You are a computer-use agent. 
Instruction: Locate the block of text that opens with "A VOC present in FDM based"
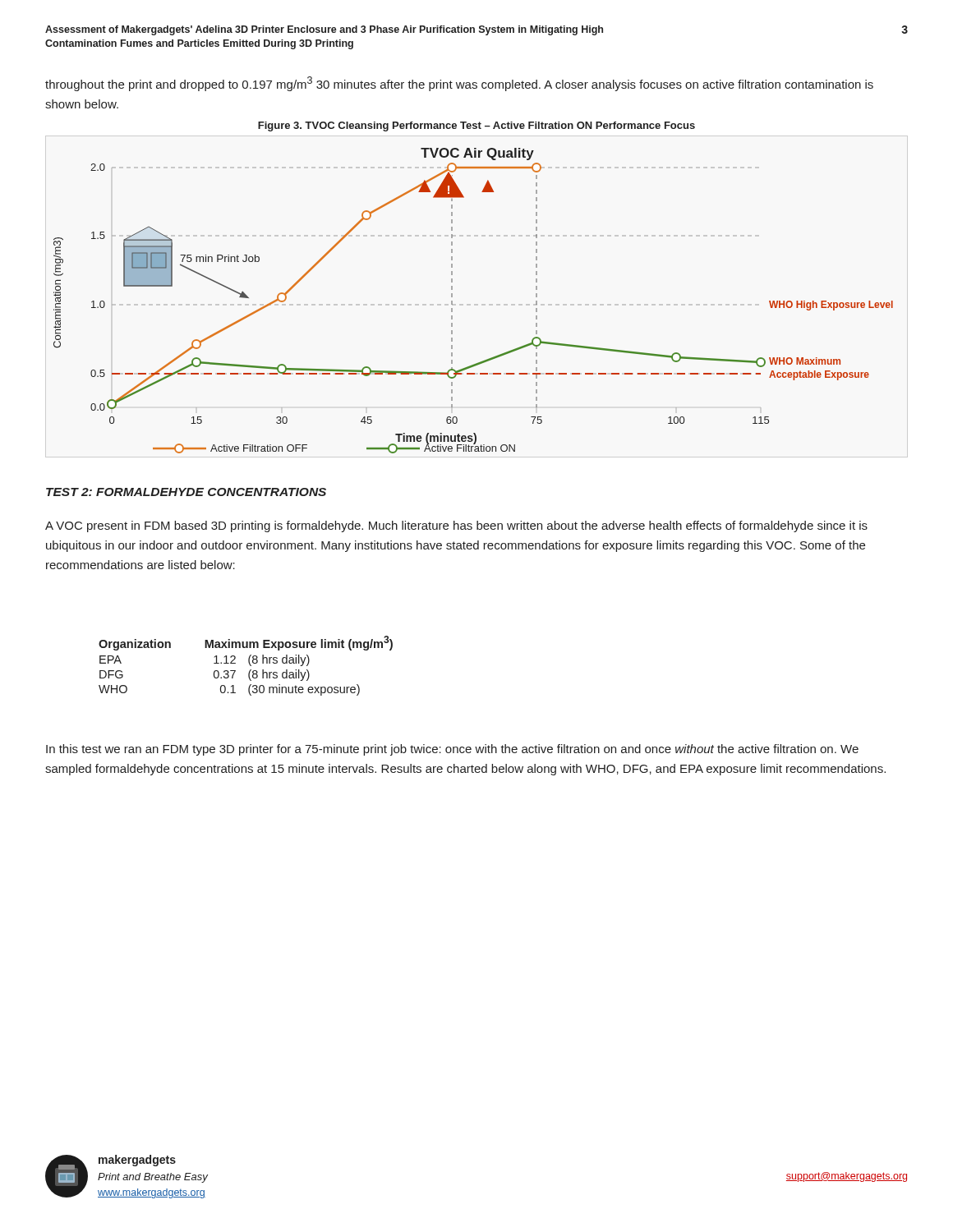456,545
